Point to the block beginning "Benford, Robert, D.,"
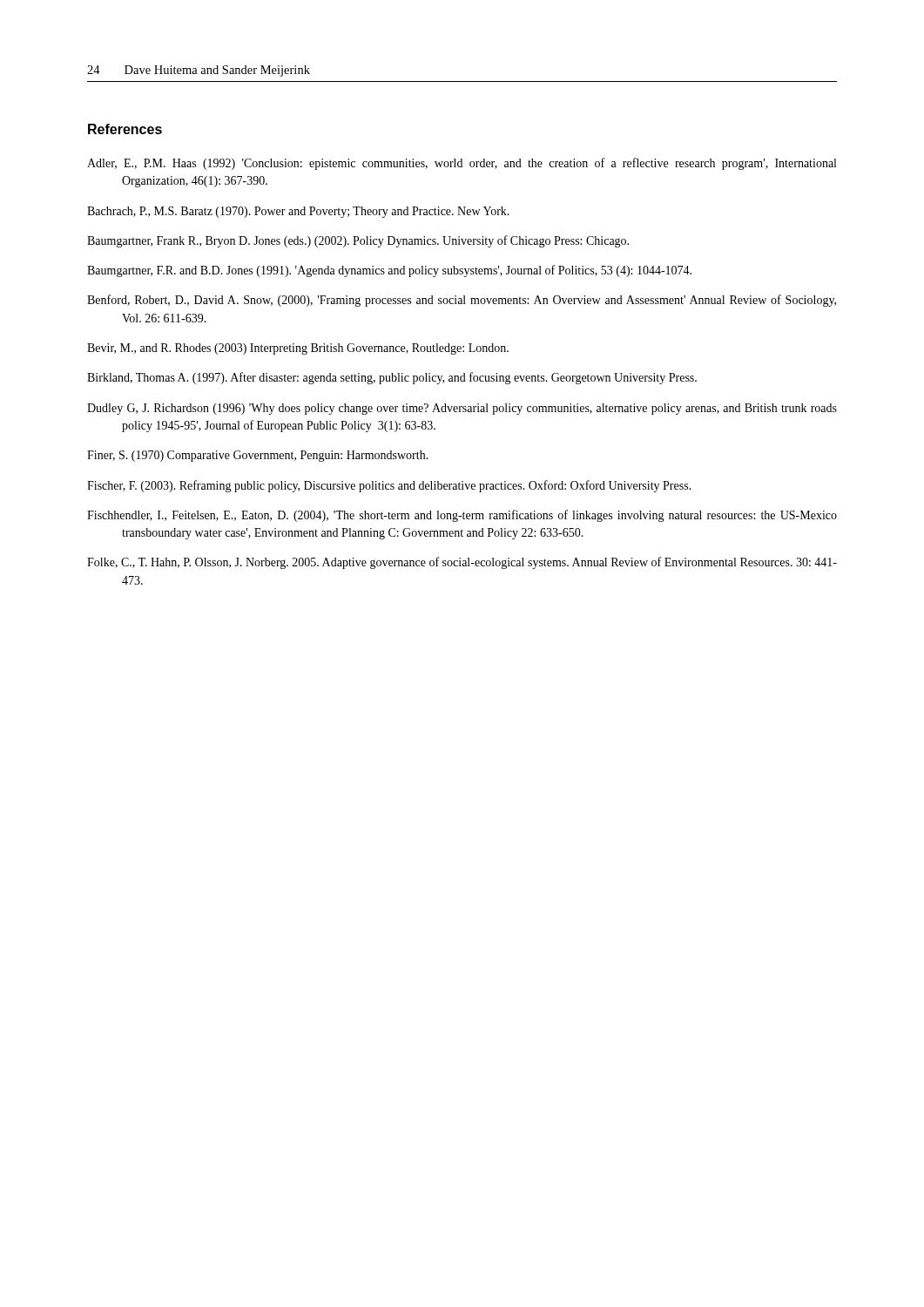Viewport: 924px width, 1307px height. [x=462, y=309]
